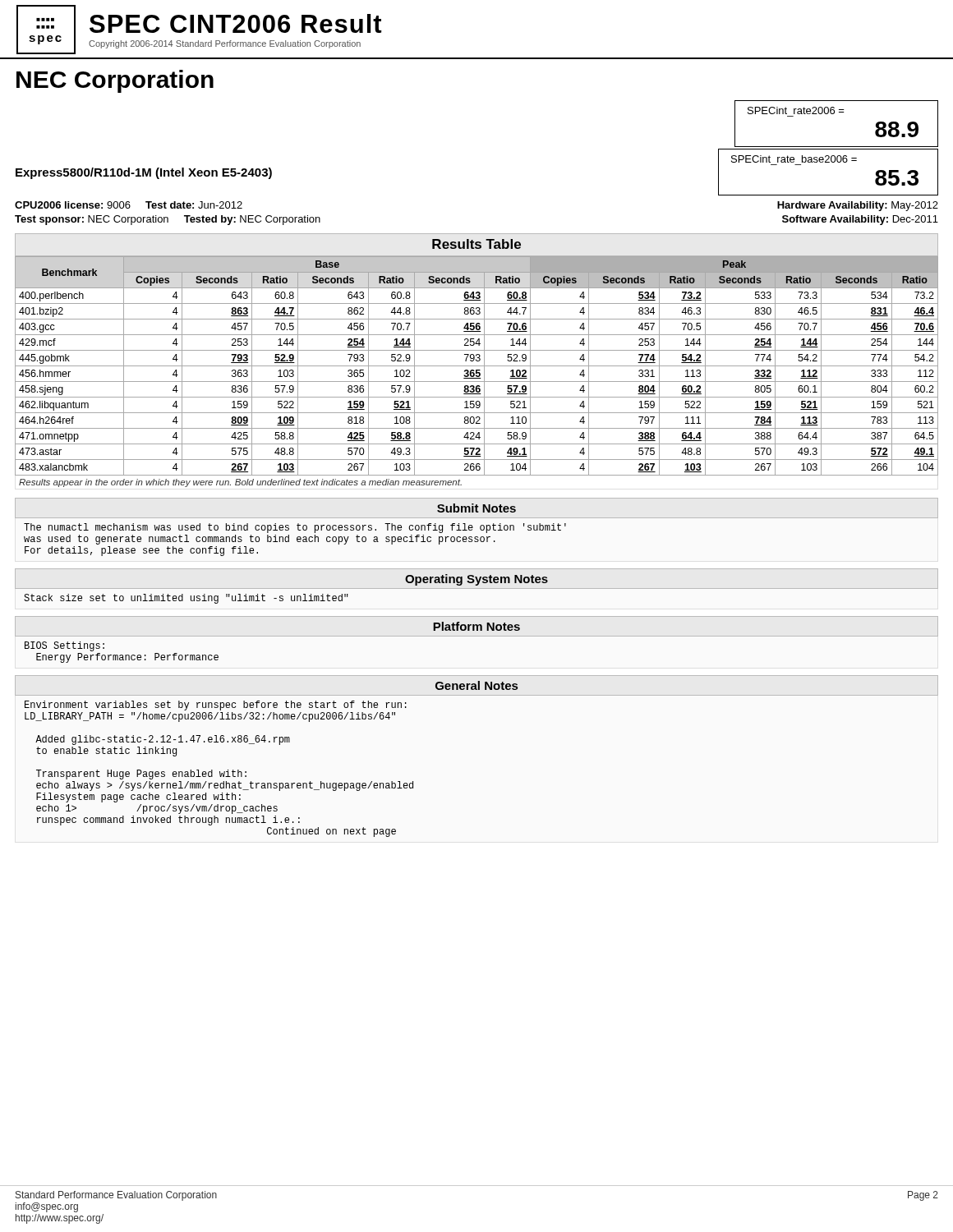Click where it says "Platform Notes"
The width and height of the screenshot is (953, 1232).
pyautogui.click(x=476, y=626)
